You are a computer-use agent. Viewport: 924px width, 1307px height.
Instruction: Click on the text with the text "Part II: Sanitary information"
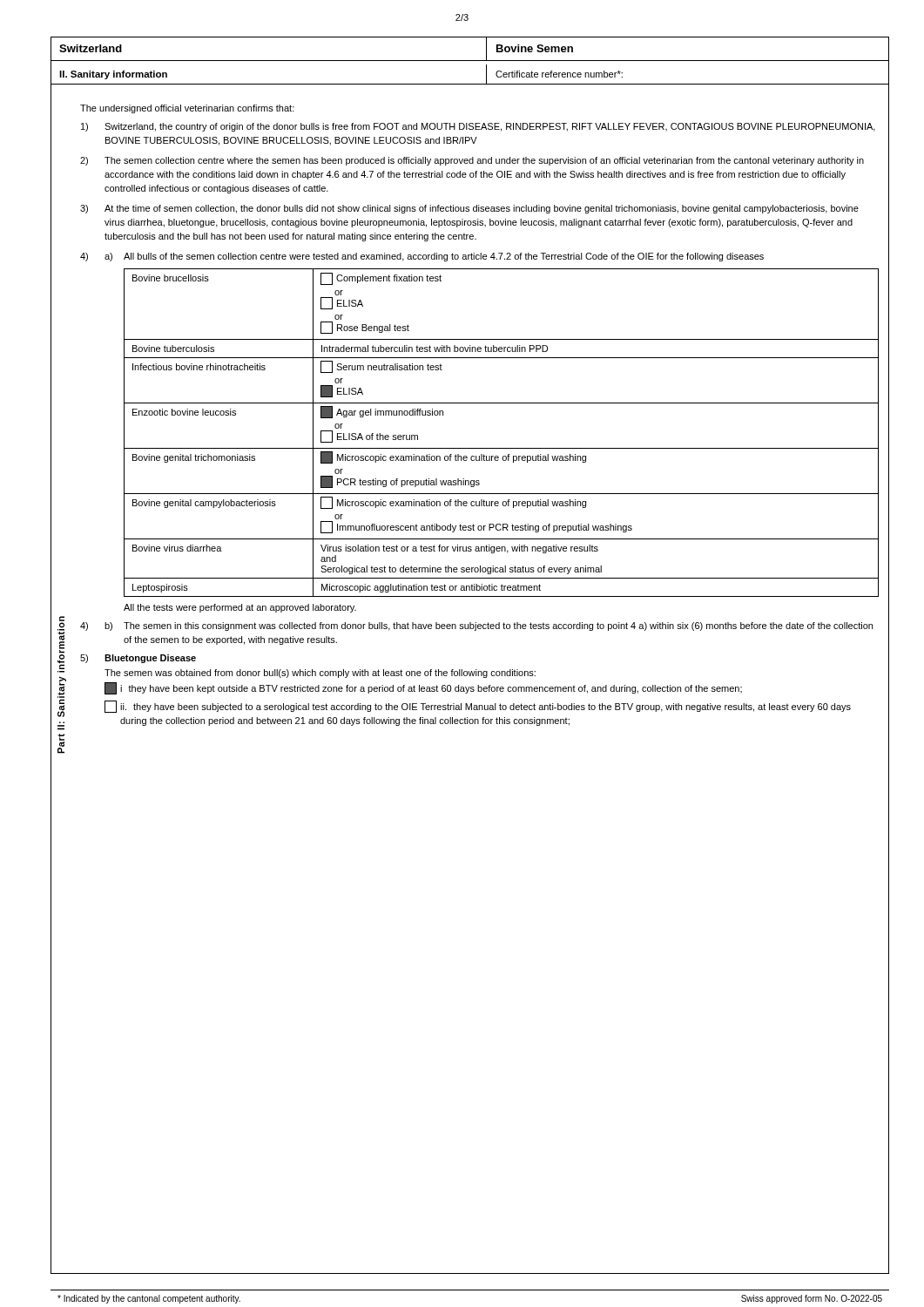(61, 685)
